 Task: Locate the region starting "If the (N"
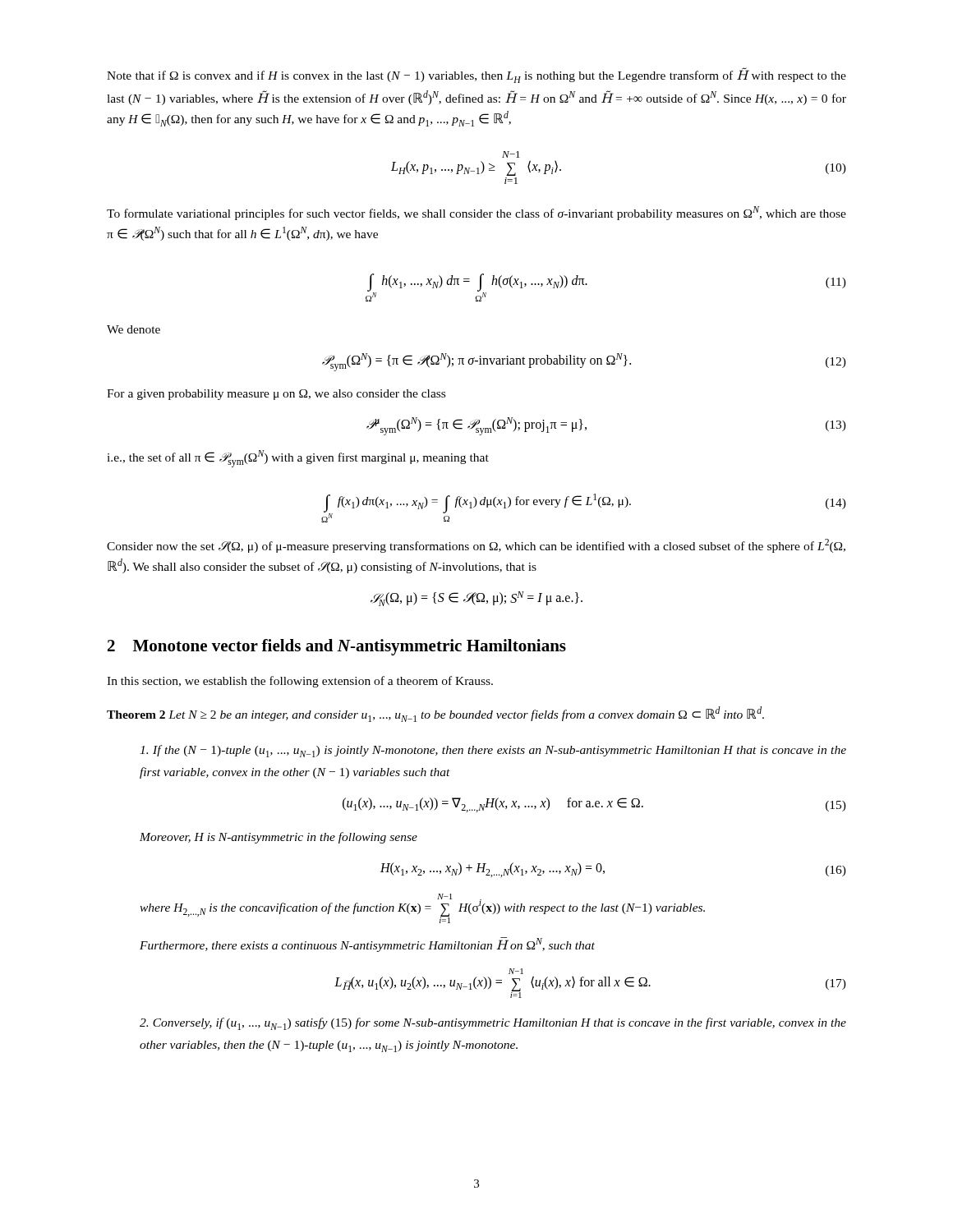pos(493,871)
